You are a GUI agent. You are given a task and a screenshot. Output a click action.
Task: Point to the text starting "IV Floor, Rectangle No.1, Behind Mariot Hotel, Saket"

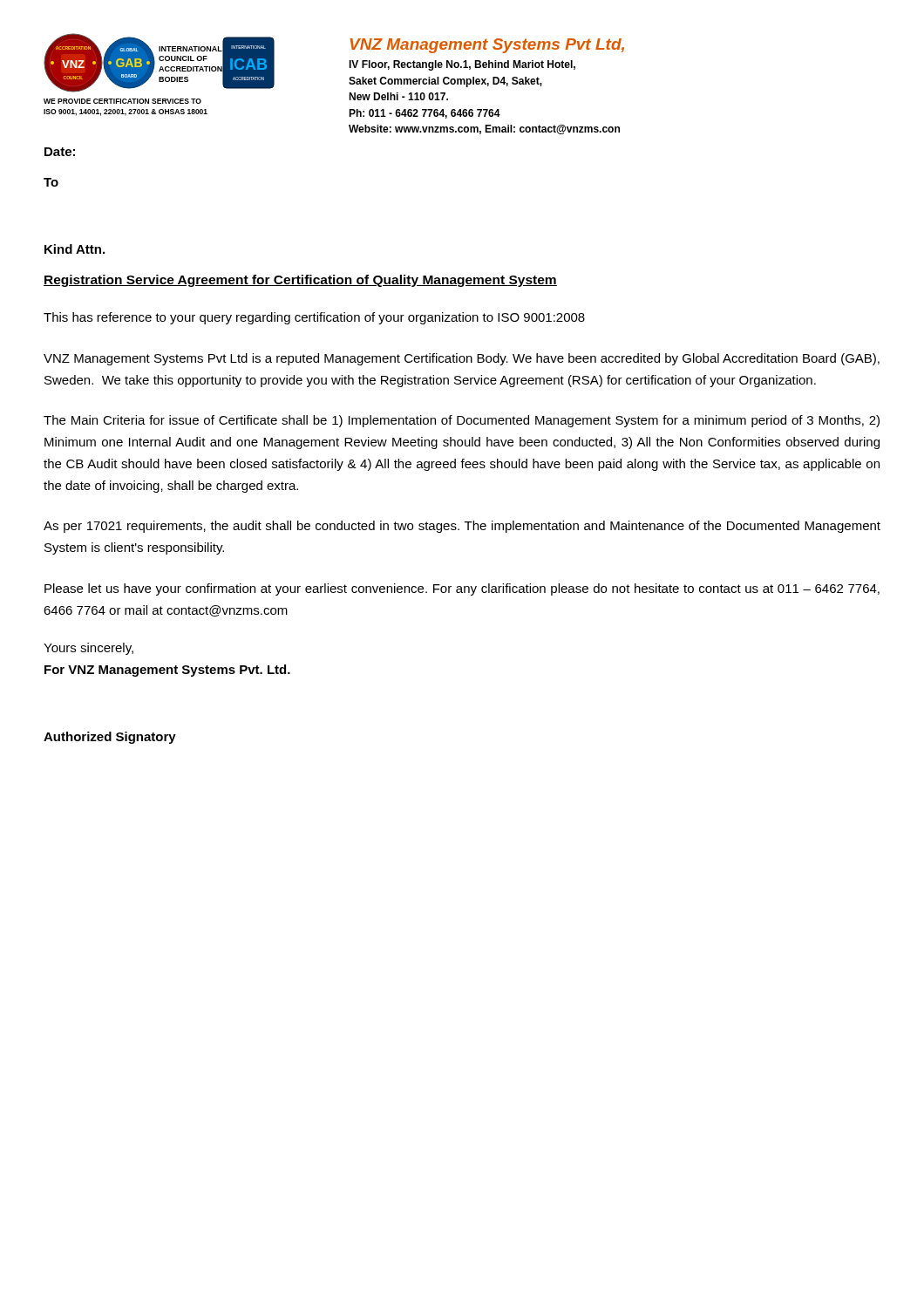[485, 97]
